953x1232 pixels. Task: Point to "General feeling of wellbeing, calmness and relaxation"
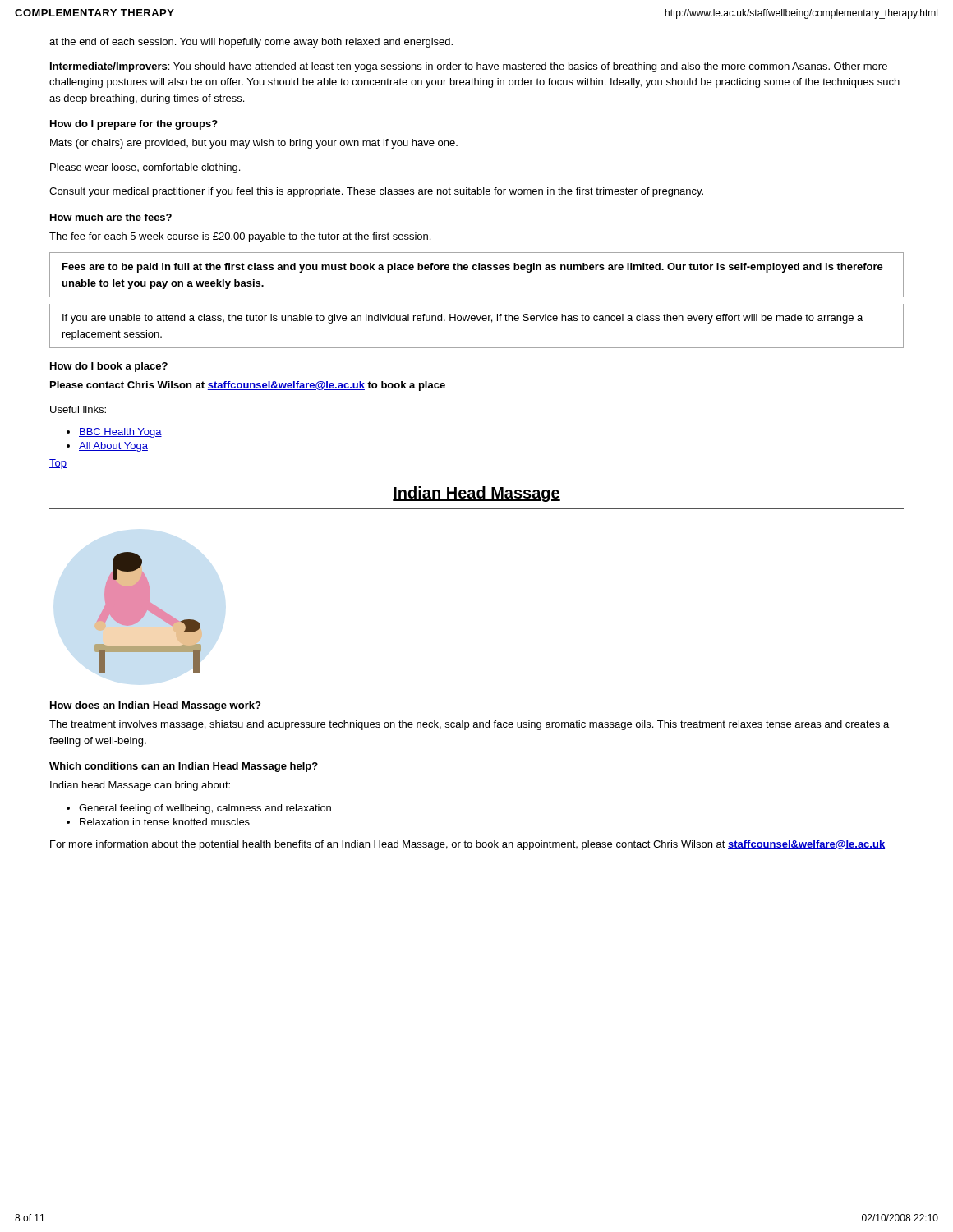coord(205,807)
